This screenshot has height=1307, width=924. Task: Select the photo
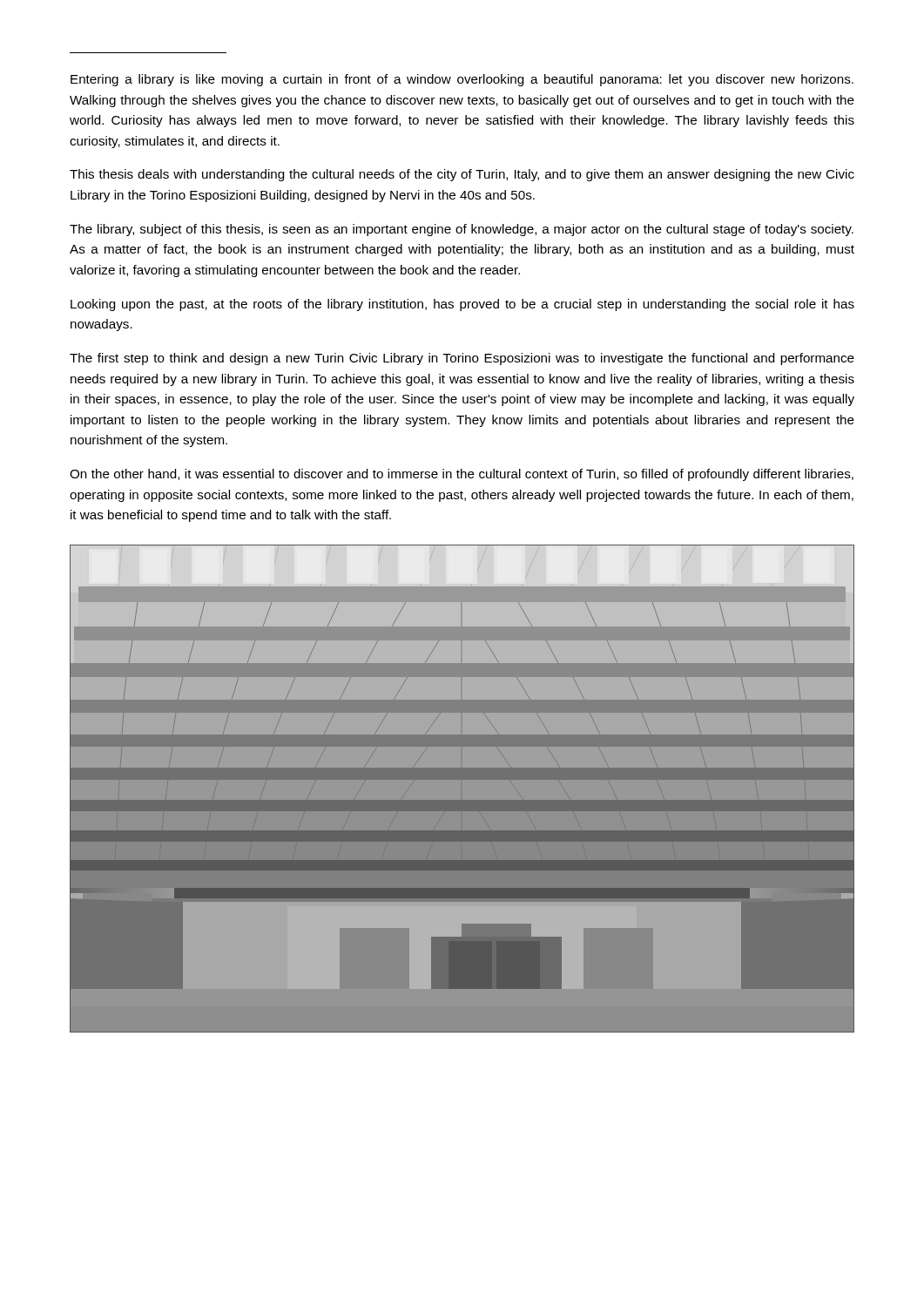coord(462,788)
